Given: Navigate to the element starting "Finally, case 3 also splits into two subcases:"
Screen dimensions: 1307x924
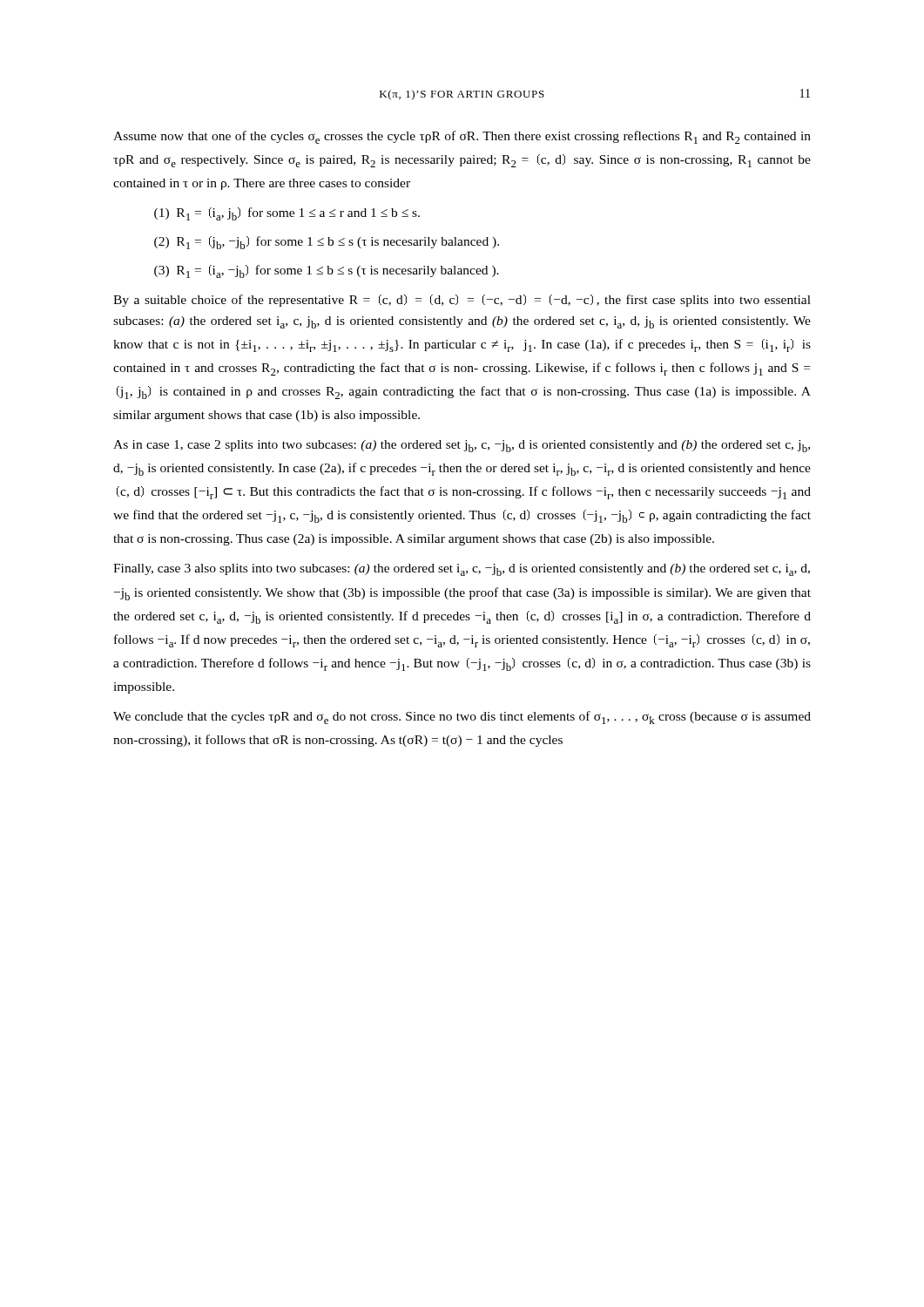Looking at the screenshot, I should click(462, 628).
